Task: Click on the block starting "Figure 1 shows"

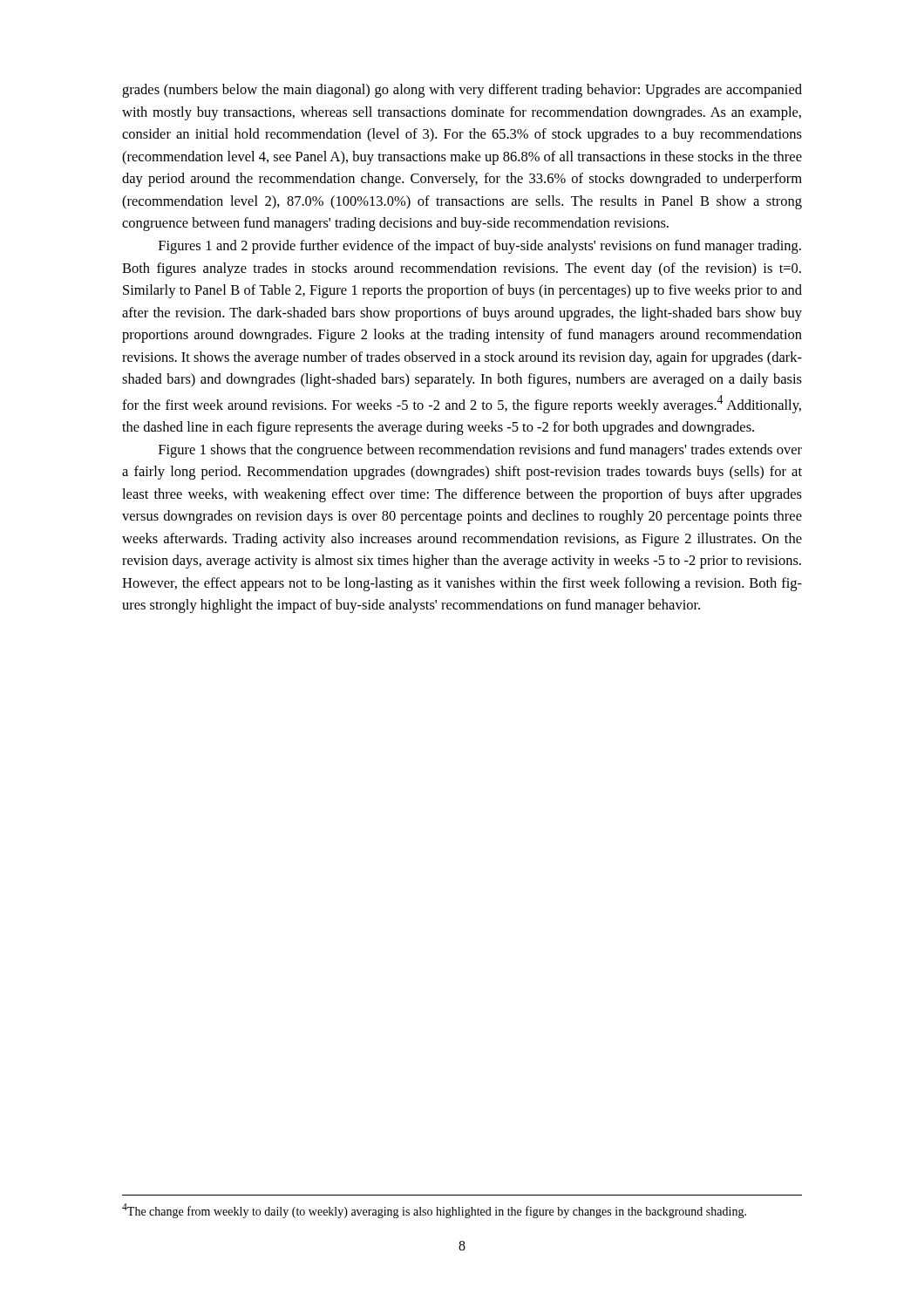Action: point(462,527)
